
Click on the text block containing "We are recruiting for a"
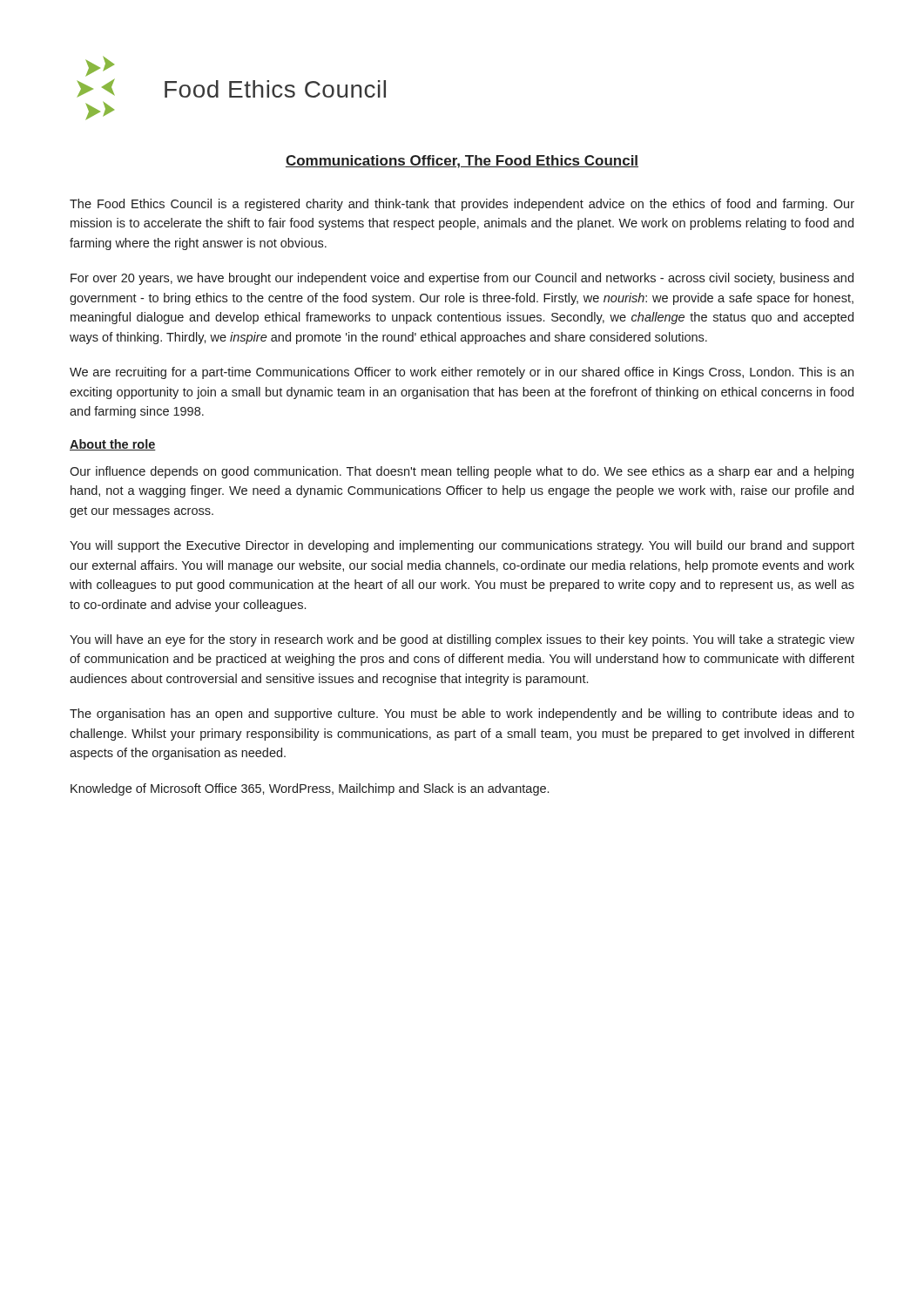[x=462, y=392]
